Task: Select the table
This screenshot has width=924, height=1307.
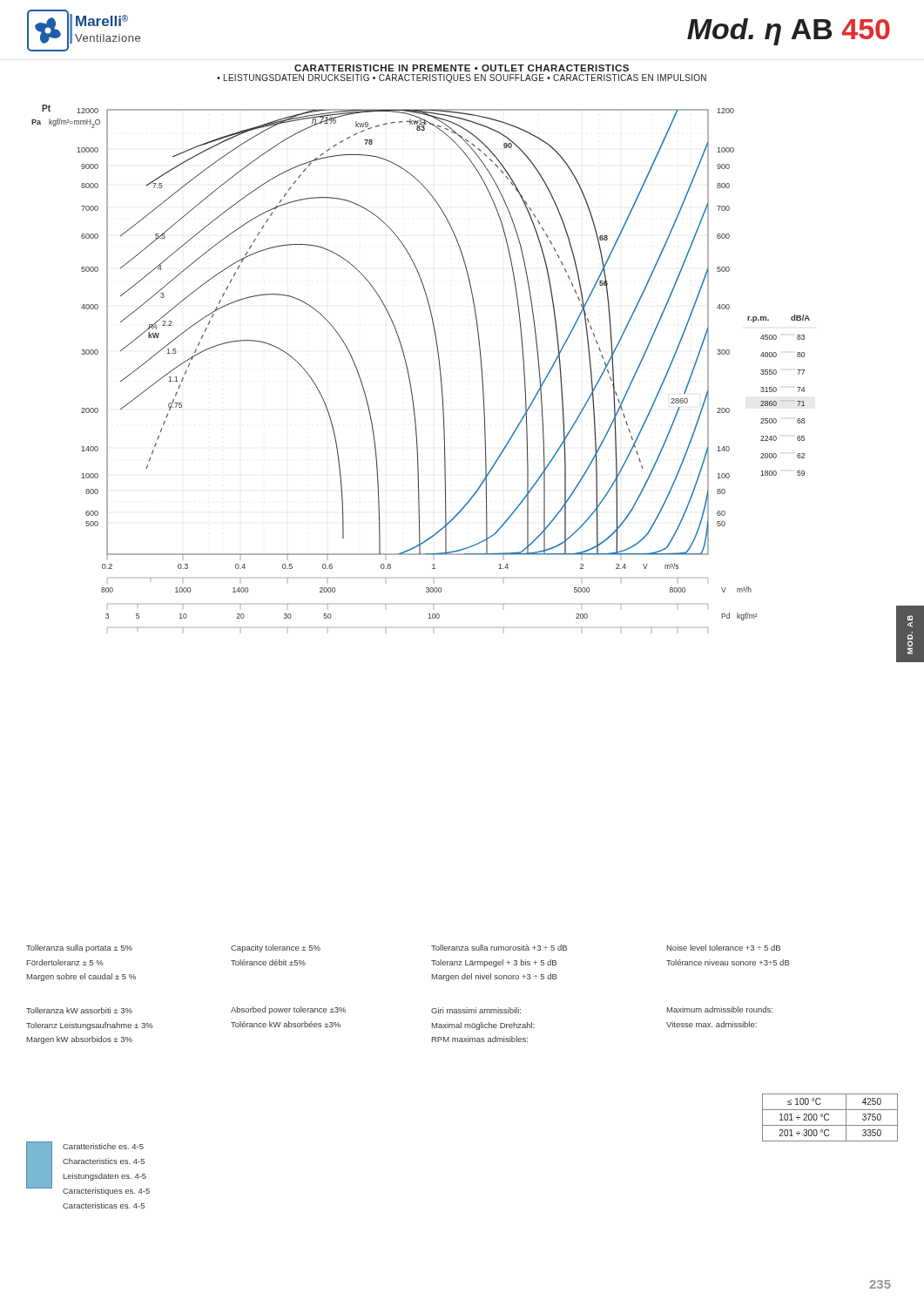Action: point(830,1117)
